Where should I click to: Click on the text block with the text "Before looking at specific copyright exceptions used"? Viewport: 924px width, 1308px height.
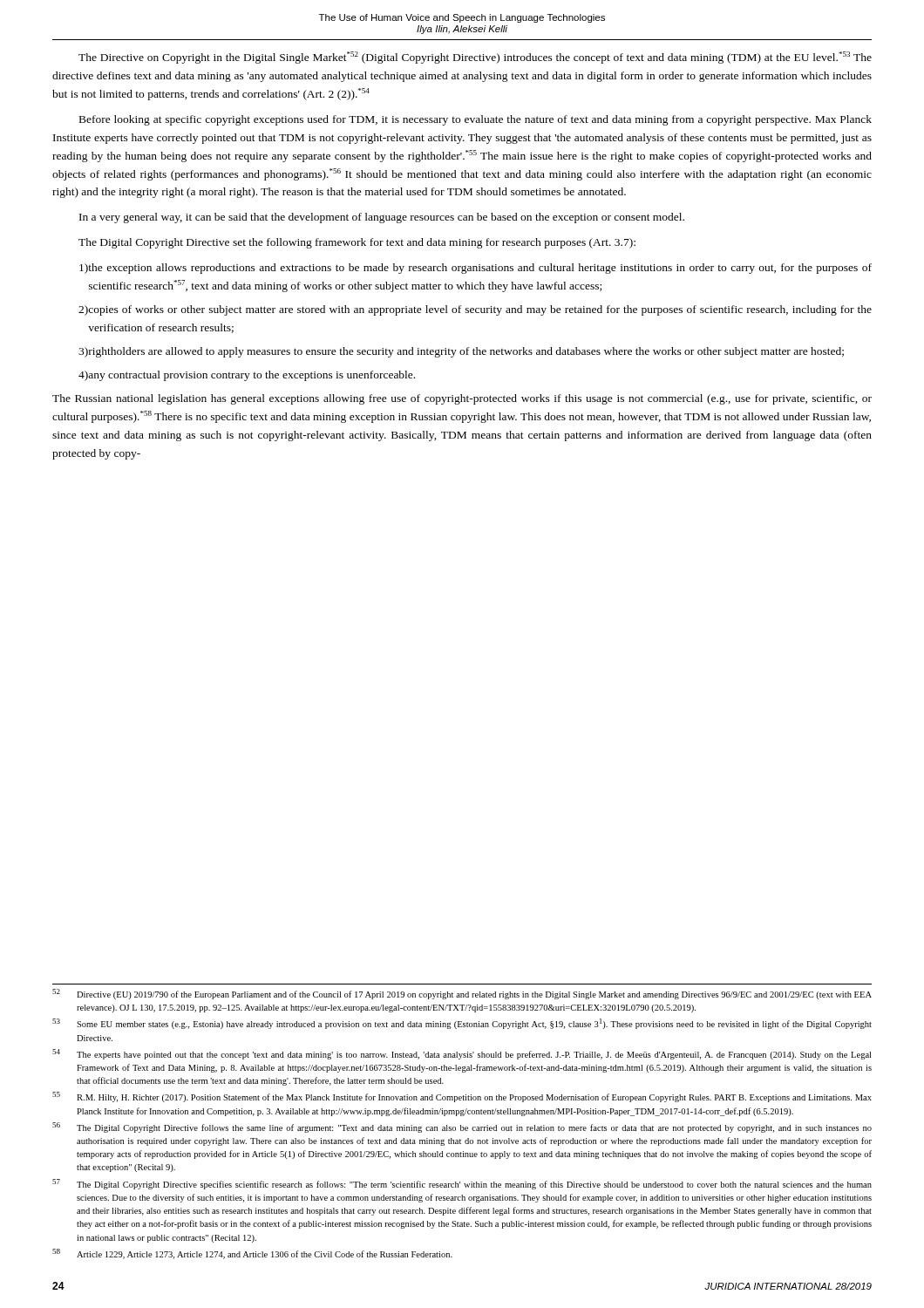coord(462,156)
